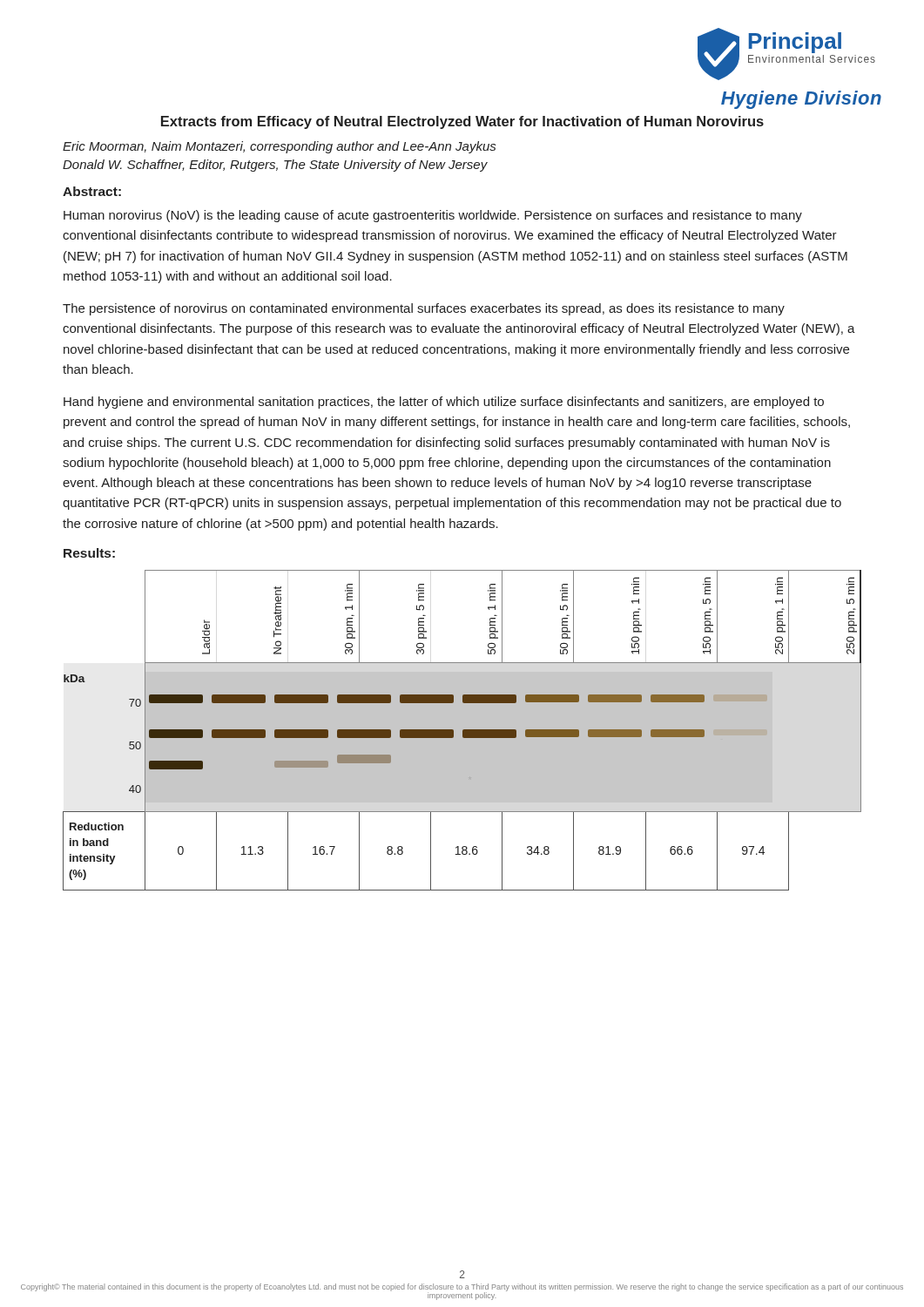This screenshot has height=1307, width=924.
Task: Select the passage starting "Hand hygiene and environmental"
Action: [457, 462]
